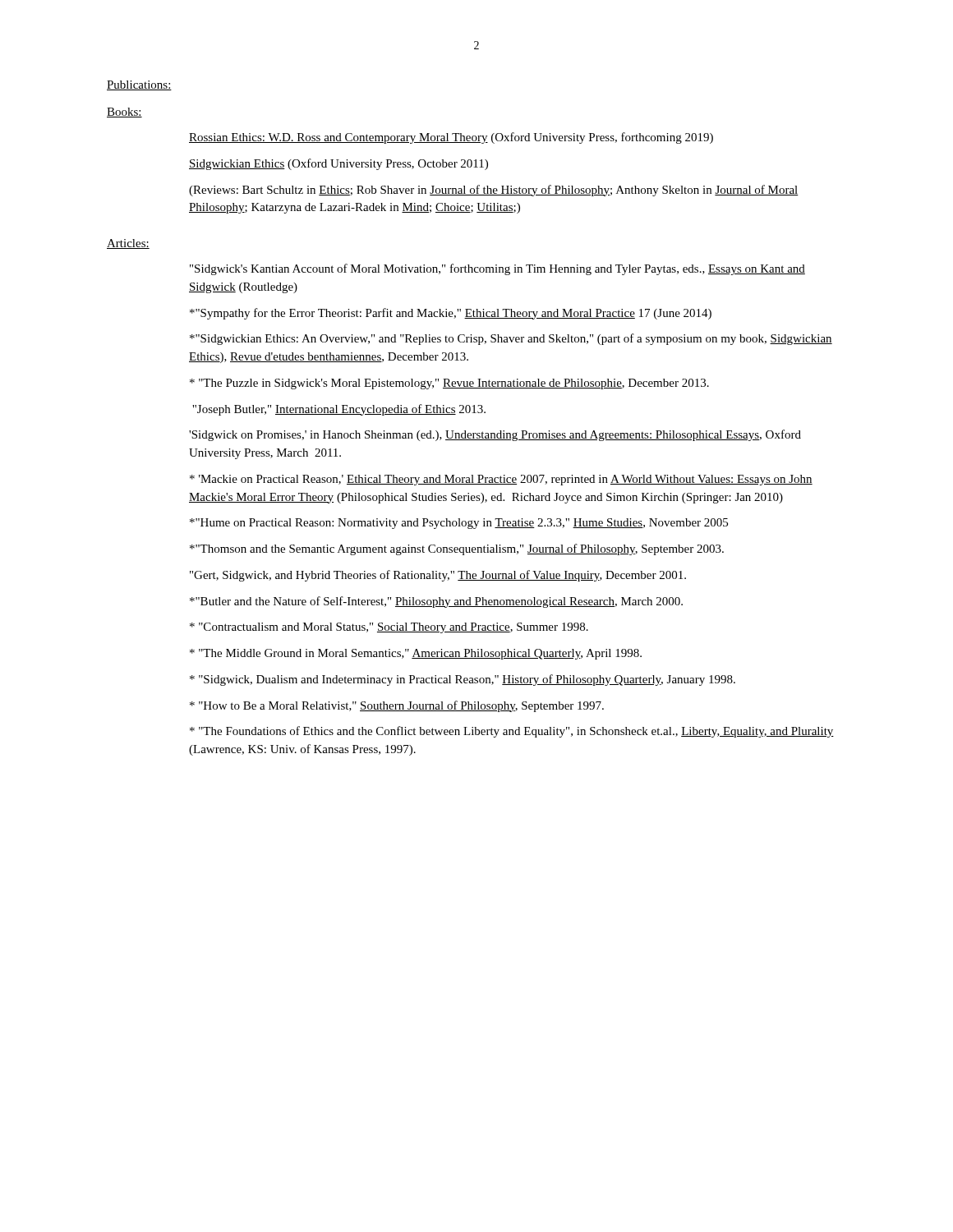Find the region starting "(Reviews: Bart Schultz in Ethics;"
The width and height of the screenshot is (953, 1232).
[493, 198]
